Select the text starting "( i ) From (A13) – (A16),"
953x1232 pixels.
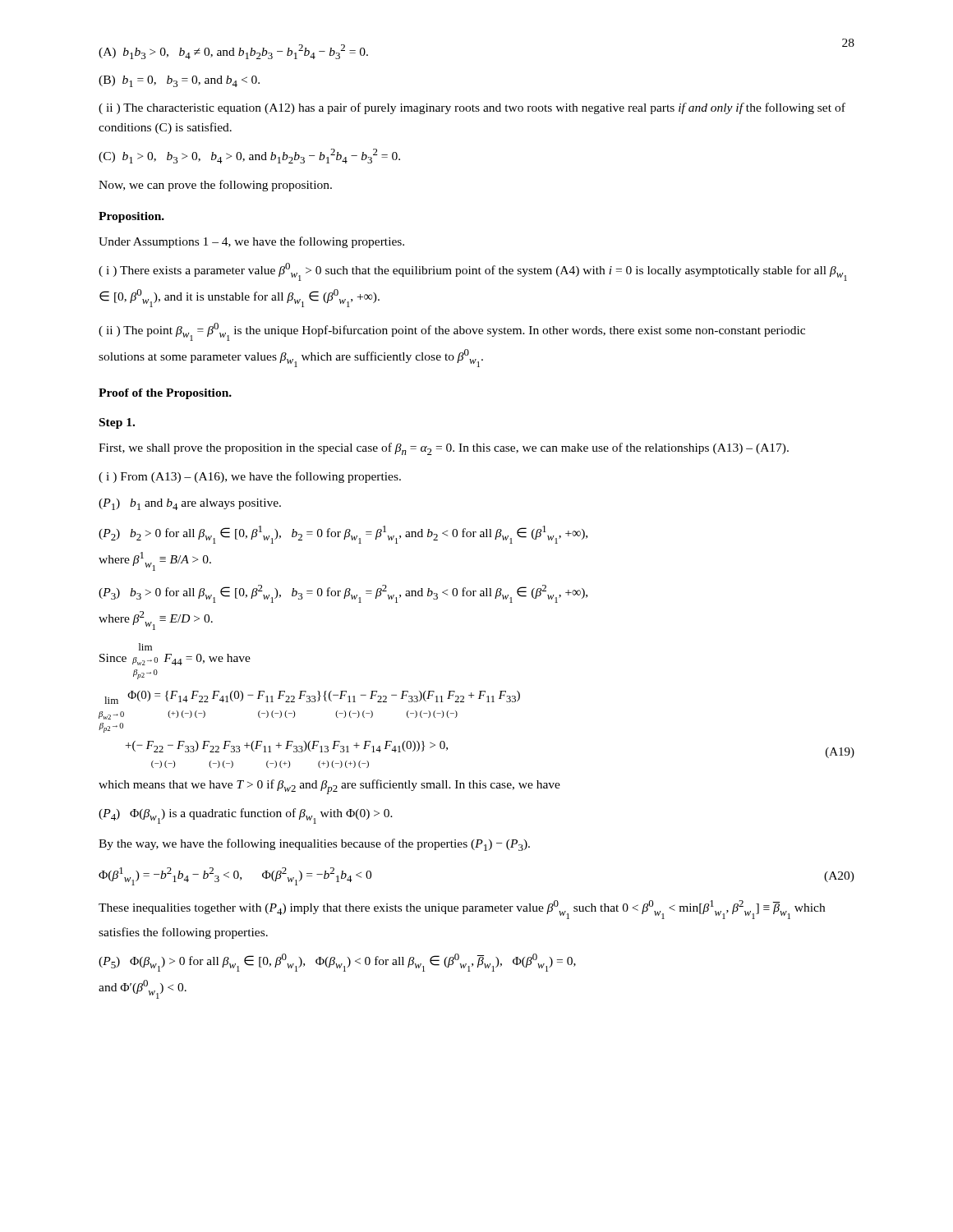coord(250,476)
